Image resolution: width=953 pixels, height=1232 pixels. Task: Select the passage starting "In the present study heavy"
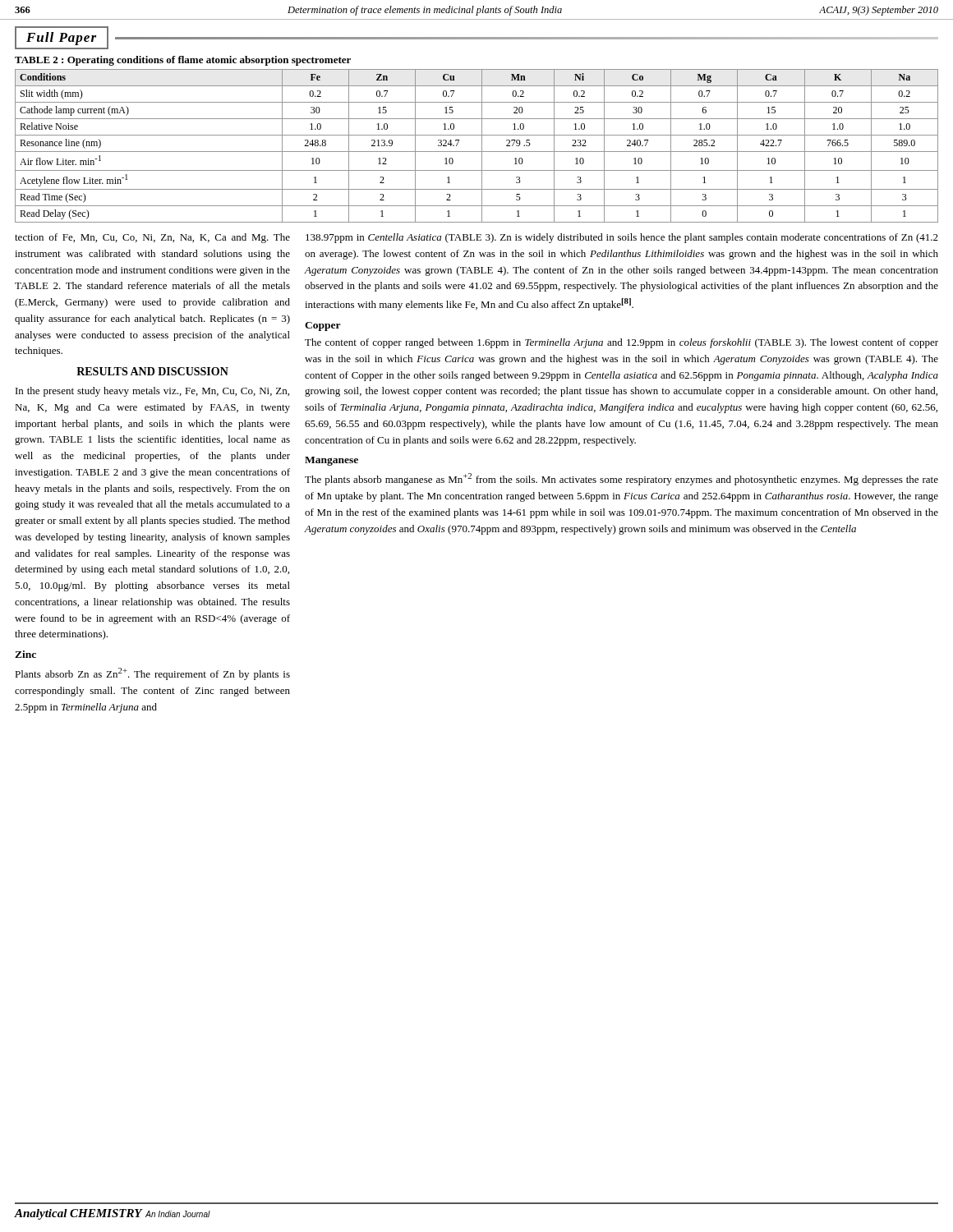pyautogui.click(x=152, y=512)
